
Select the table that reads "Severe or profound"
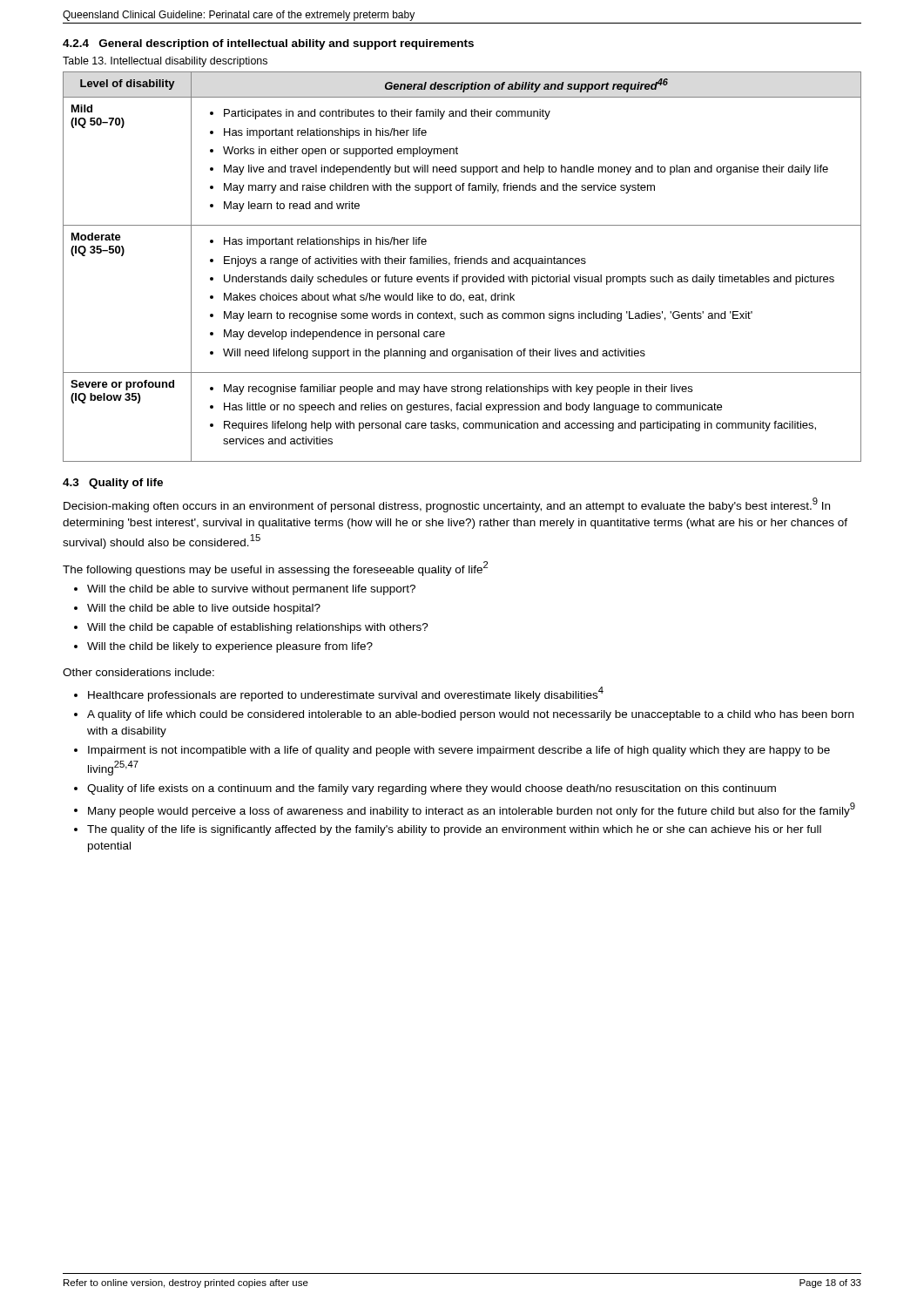click(x=462, y=266)
